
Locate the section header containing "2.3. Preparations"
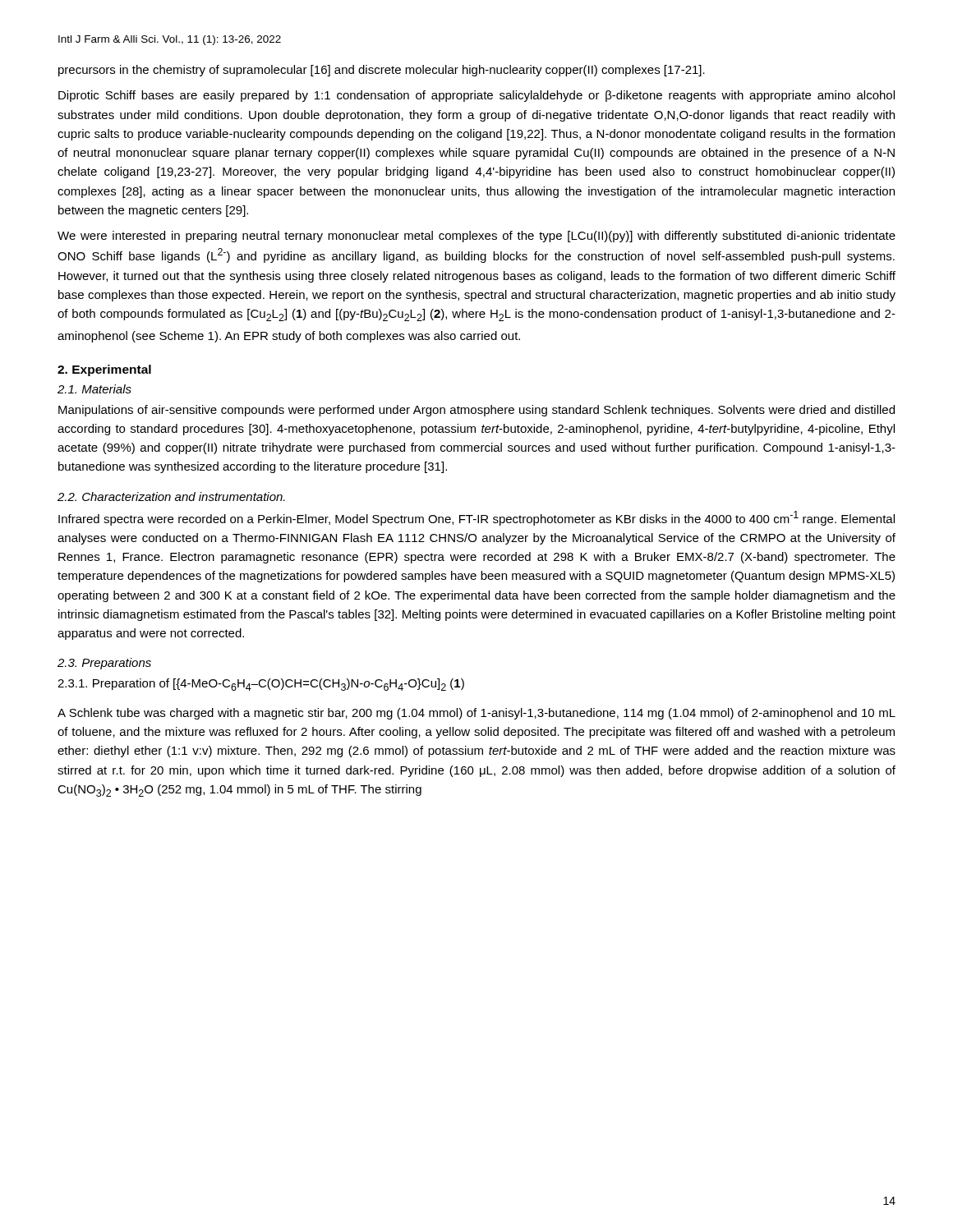(104, 663)
